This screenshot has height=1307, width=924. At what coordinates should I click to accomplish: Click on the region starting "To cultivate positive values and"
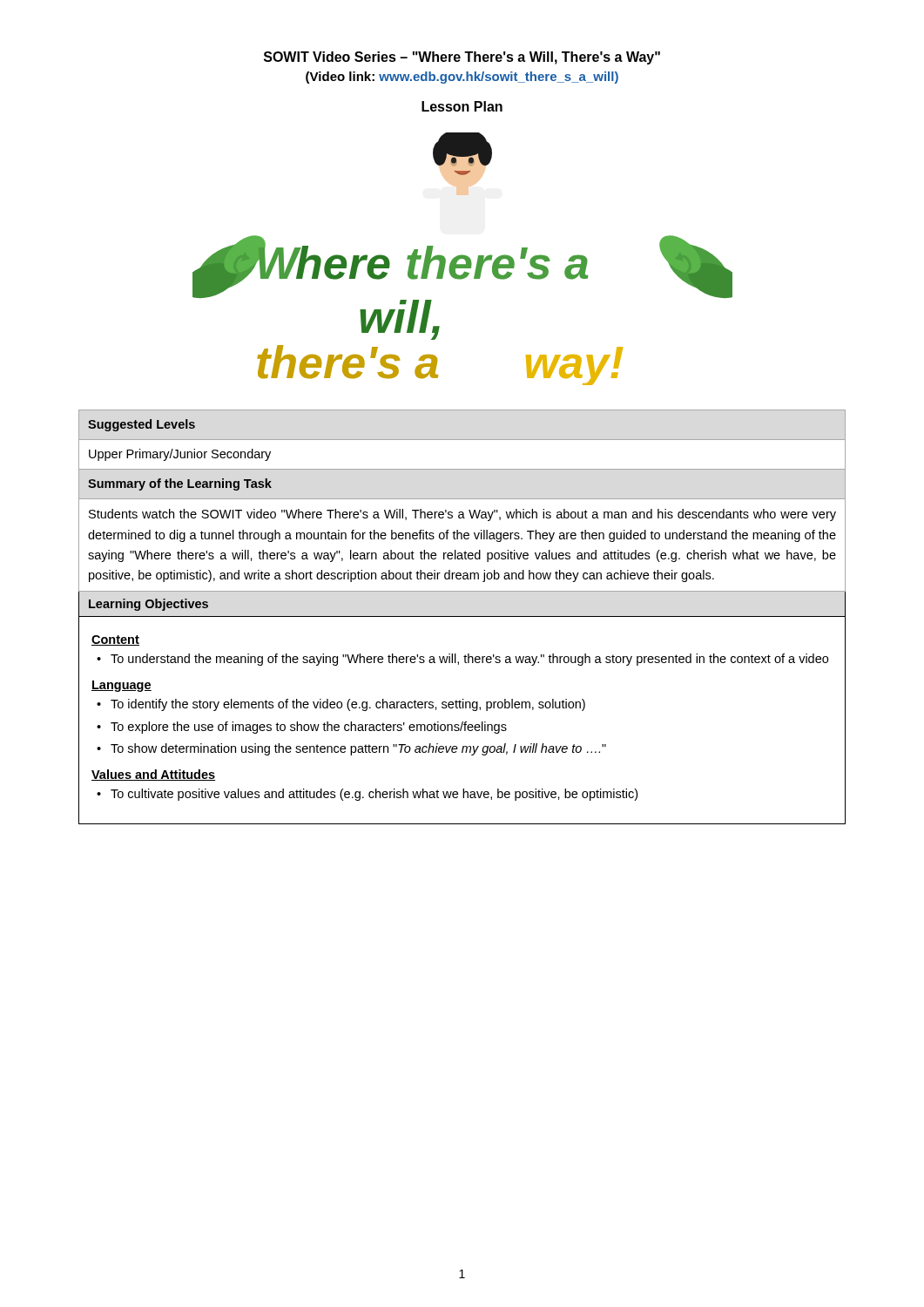[374, 794]
